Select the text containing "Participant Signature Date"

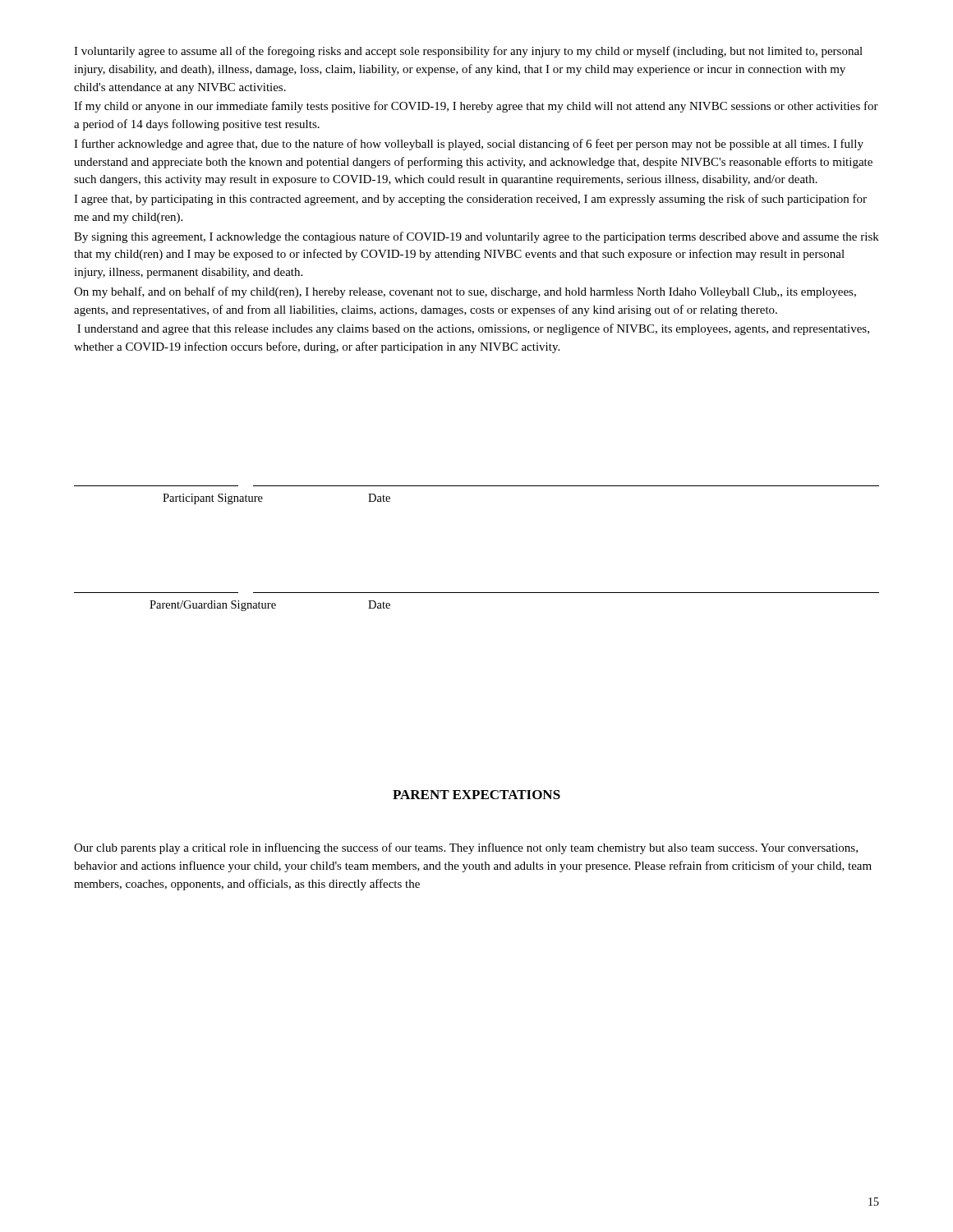[x=476, y=495]
